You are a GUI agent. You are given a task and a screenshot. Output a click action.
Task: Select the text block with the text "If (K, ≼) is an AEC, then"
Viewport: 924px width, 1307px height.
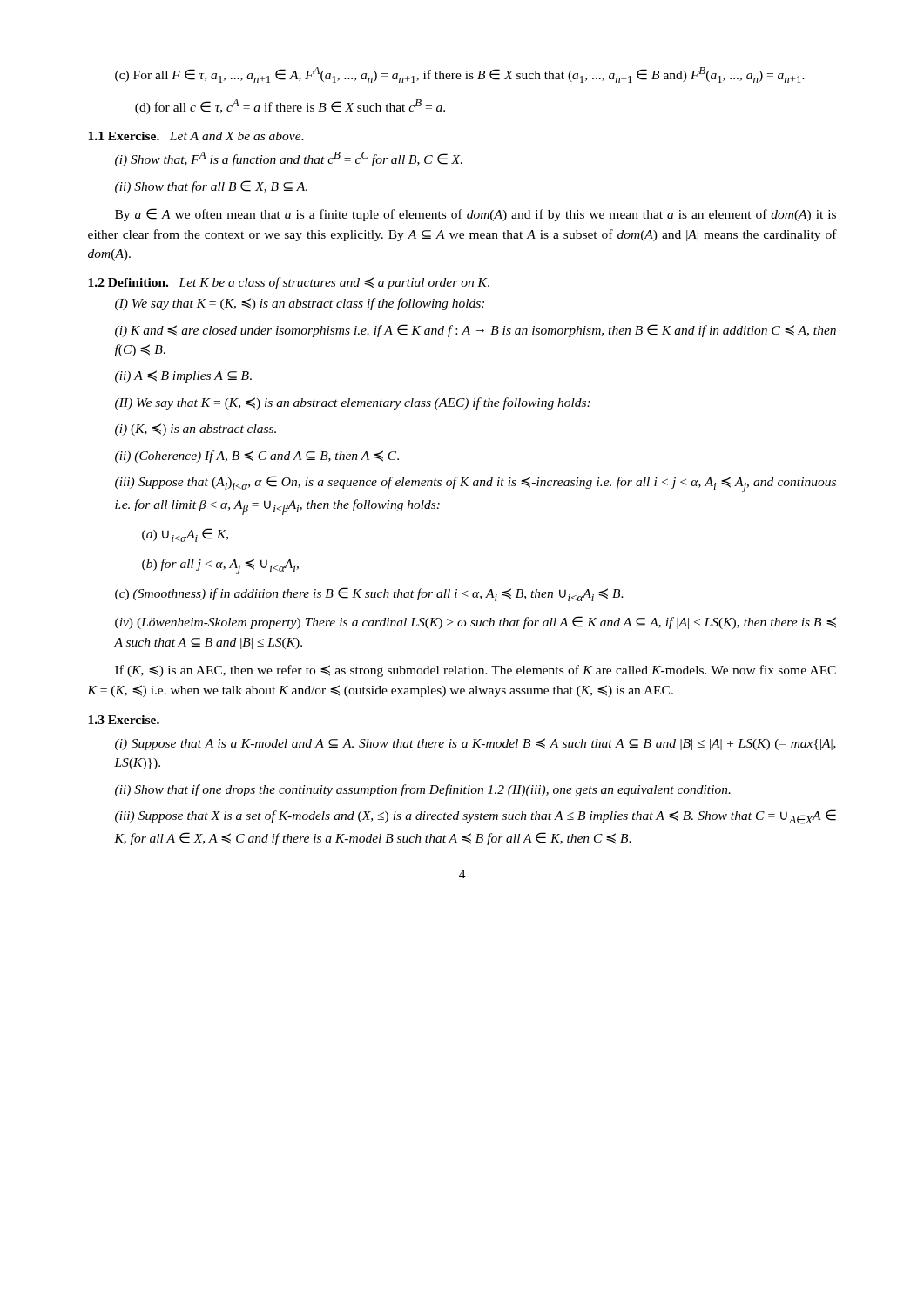pyautogui.click(x=462, y=680)
